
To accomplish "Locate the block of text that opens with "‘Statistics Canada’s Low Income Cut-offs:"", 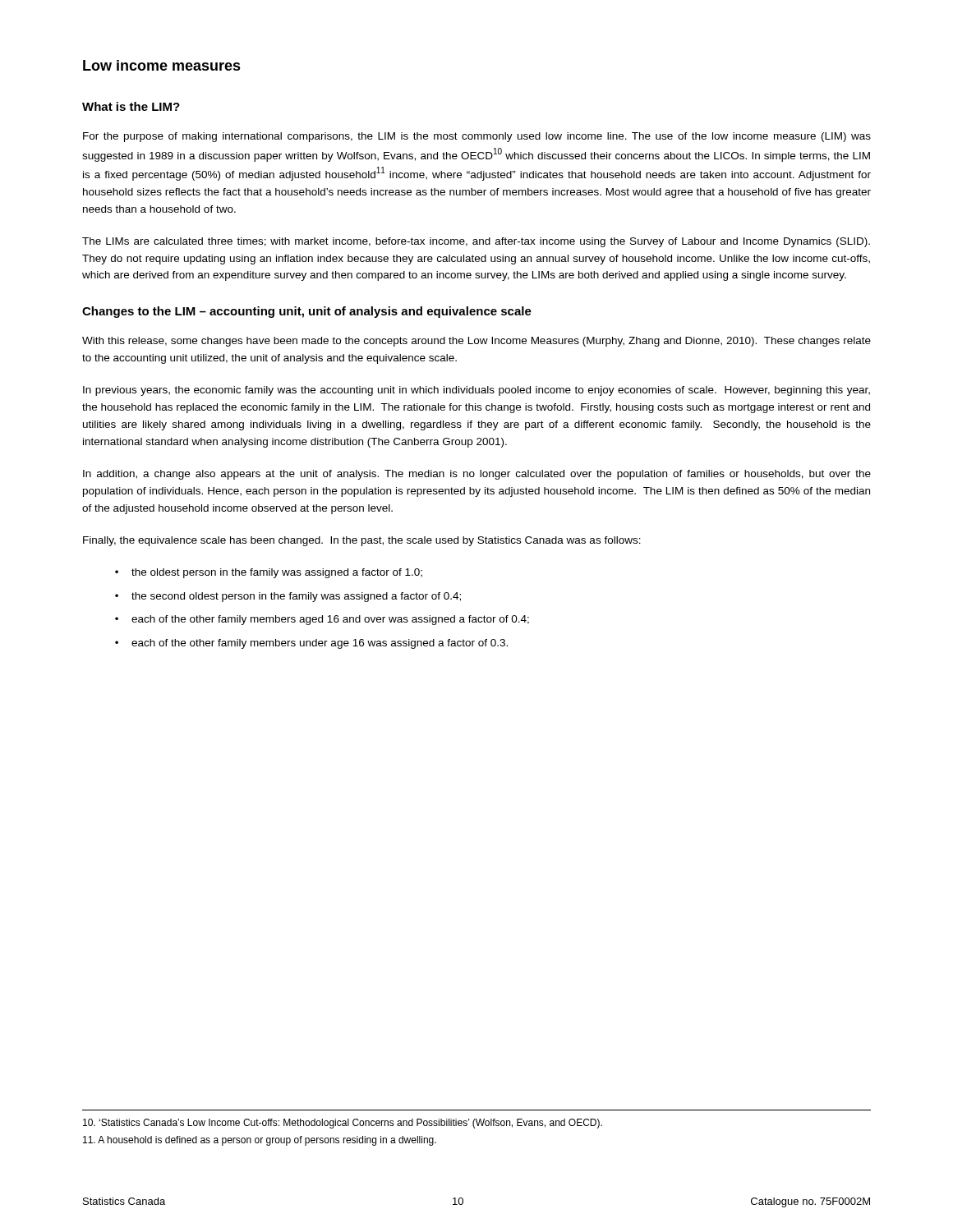I will point(343,1123).
